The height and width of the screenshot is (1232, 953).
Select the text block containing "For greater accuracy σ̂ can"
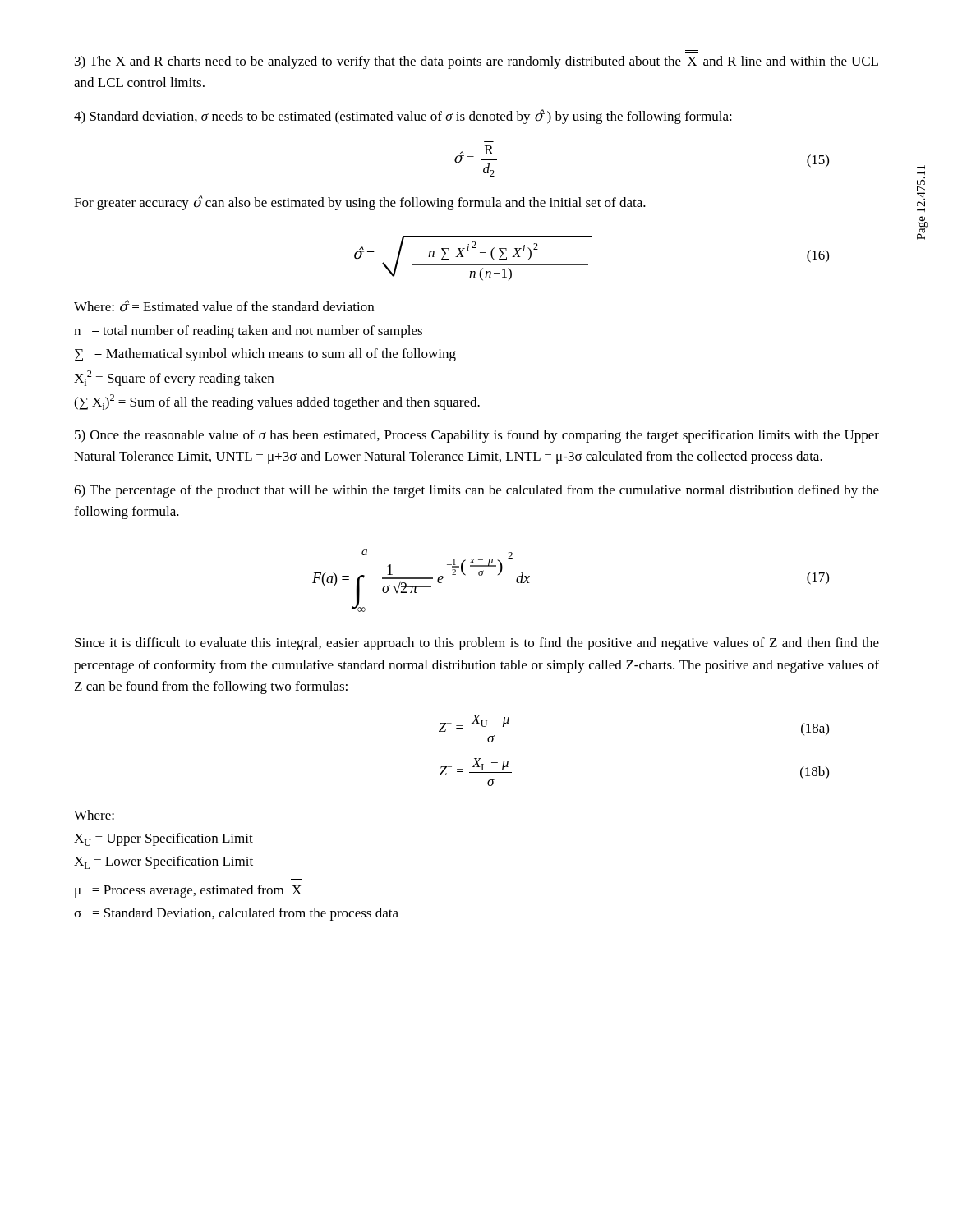click(476, 203)
